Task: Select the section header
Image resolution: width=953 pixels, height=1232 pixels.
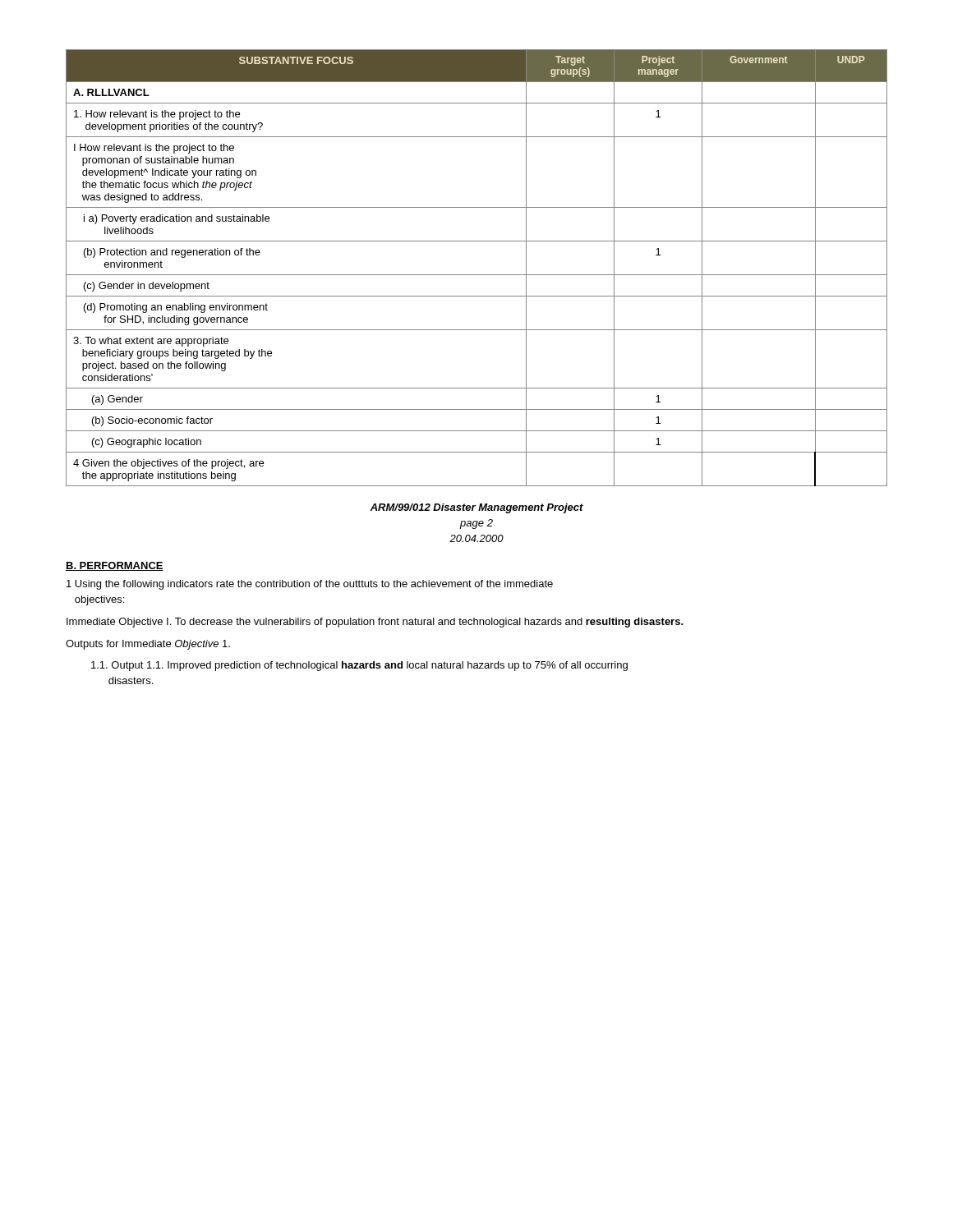Action: [x=114, y=565]
